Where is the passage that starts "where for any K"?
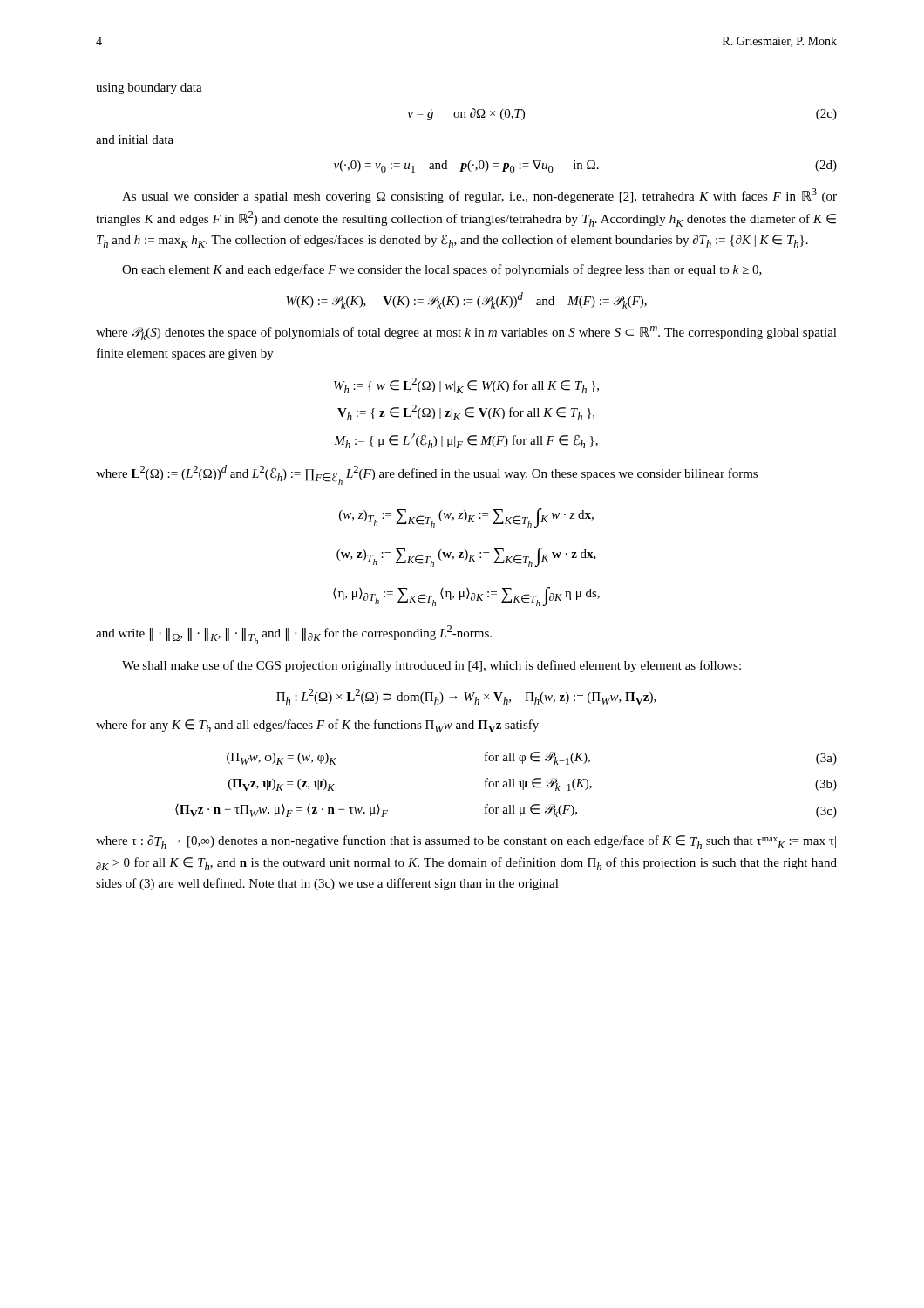 pyautogui.click(x=466, y=726)
